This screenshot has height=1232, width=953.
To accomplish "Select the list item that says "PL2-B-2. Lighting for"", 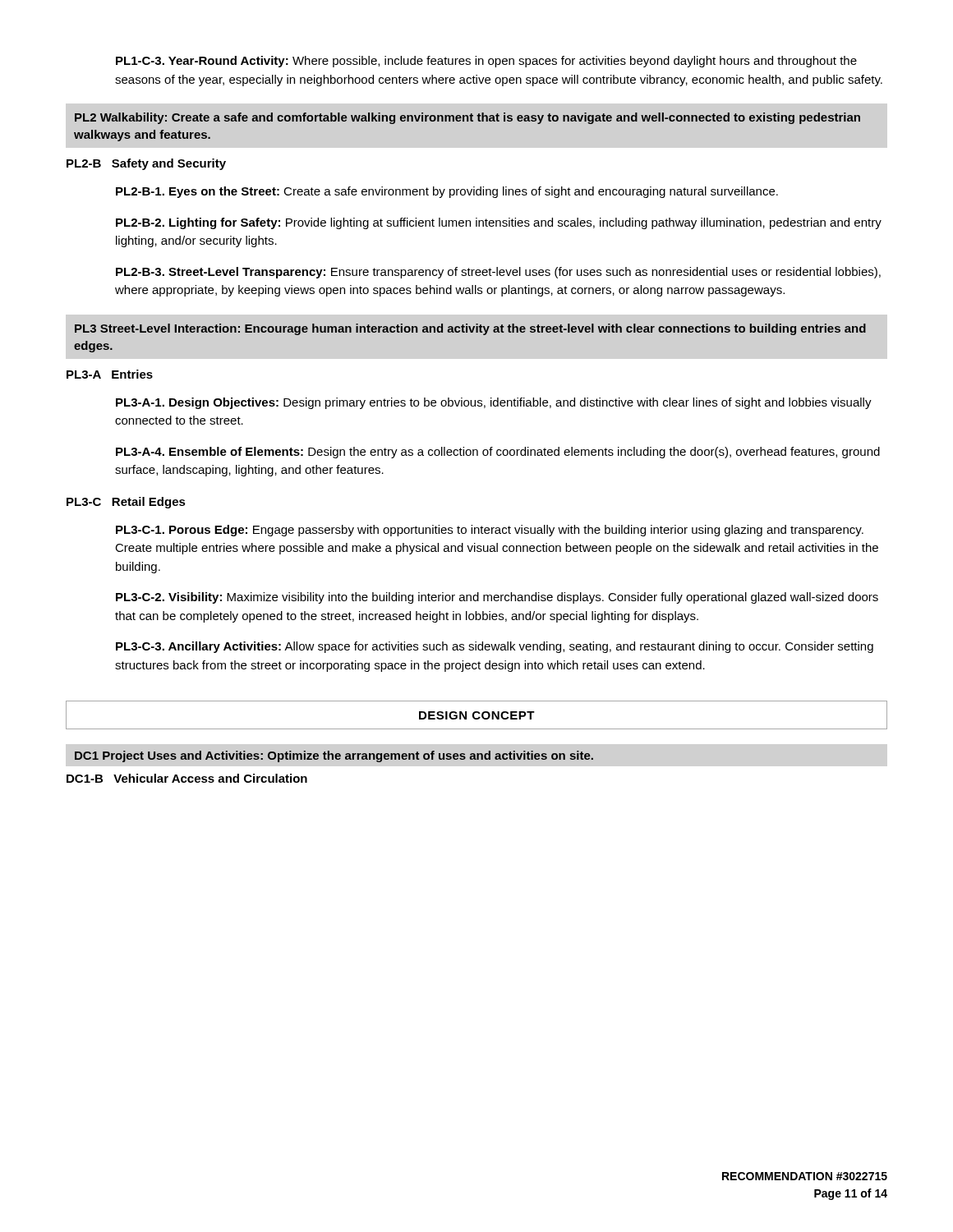I will point(501,232).
